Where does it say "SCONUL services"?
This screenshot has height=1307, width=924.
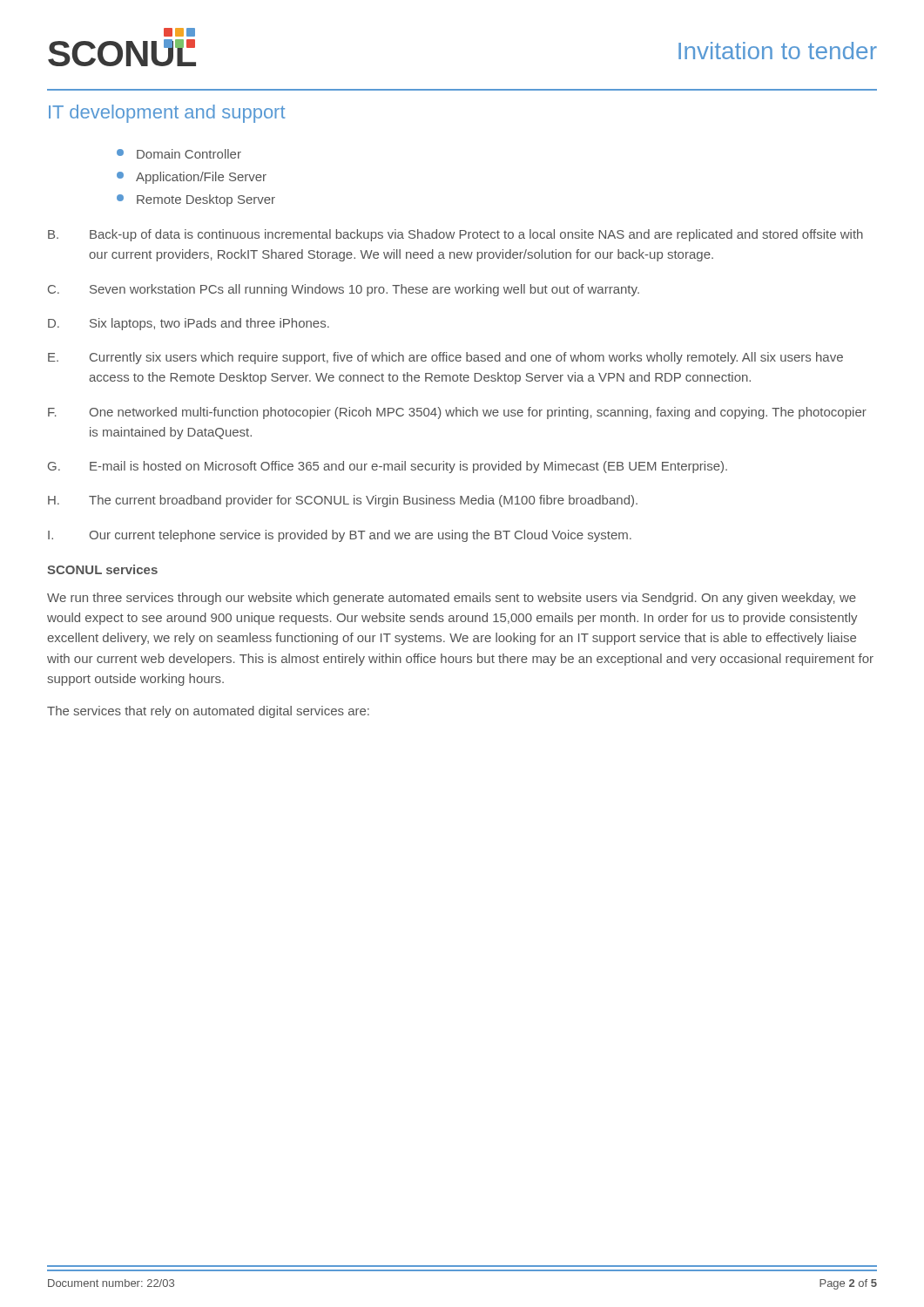pyautogui.click(x=102, y=569)
